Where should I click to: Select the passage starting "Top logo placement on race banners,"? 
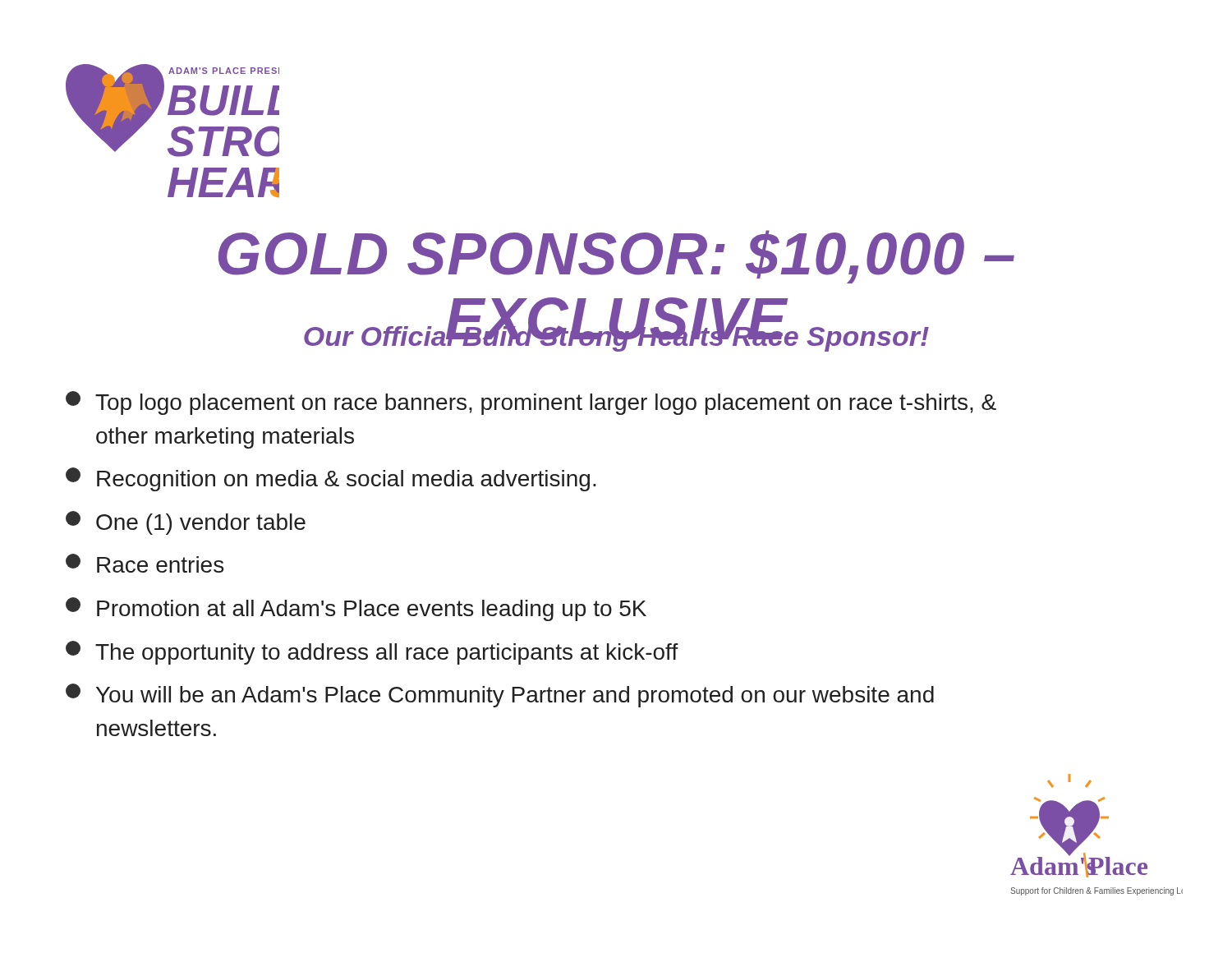point(531,420)
